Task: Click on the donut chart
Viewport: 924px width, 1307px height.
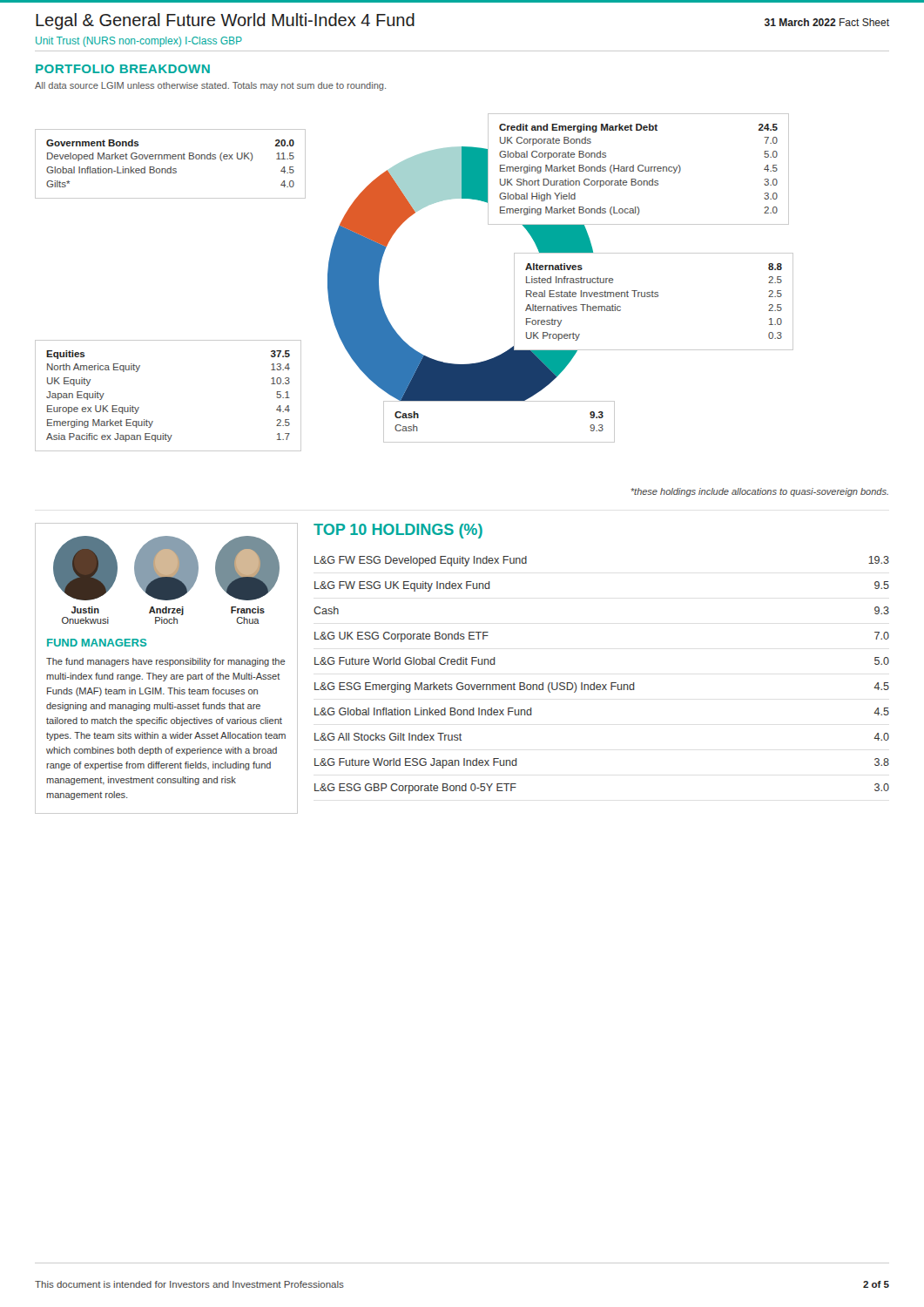Action: tap(462, 281)
